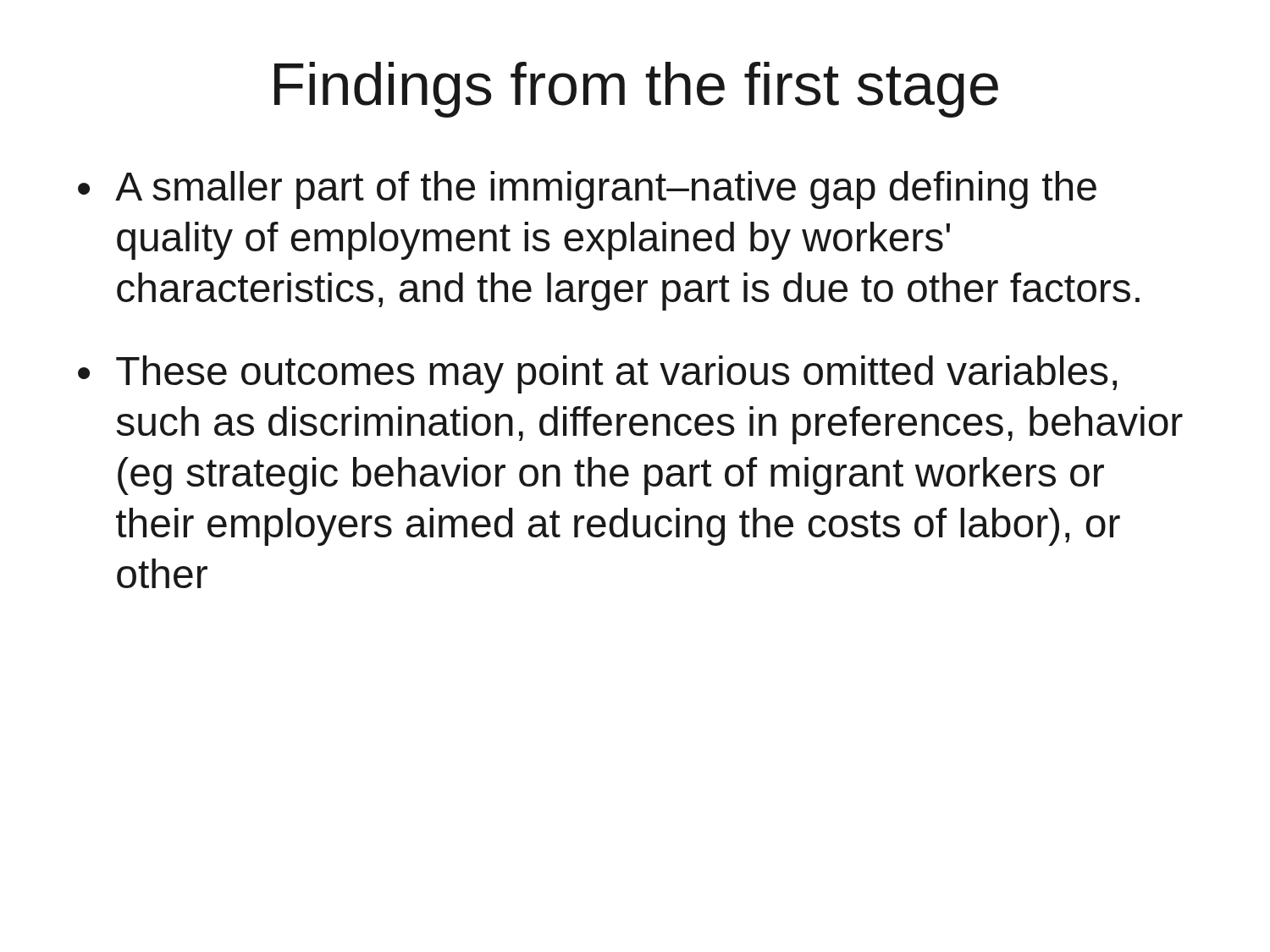The image size is (1270, 952).
Task: Locate the text block starting "Findings from the"
Action: coord(635,85)
